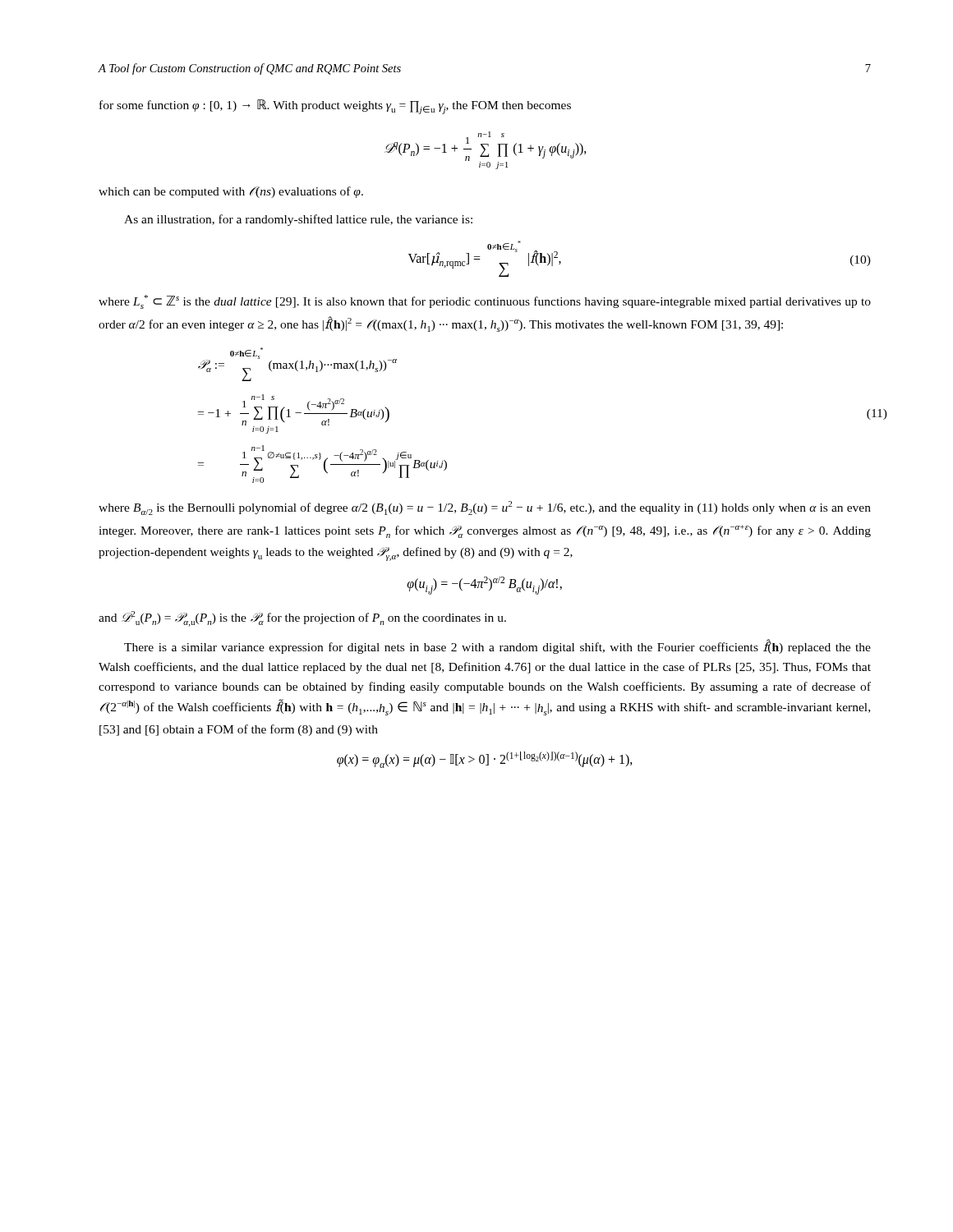Find the text block that says "where Bα/2 is the Bernoulli polynomial"
Image resolution: width=953 pixels, height=1232 pixels.
coord(485,530)
